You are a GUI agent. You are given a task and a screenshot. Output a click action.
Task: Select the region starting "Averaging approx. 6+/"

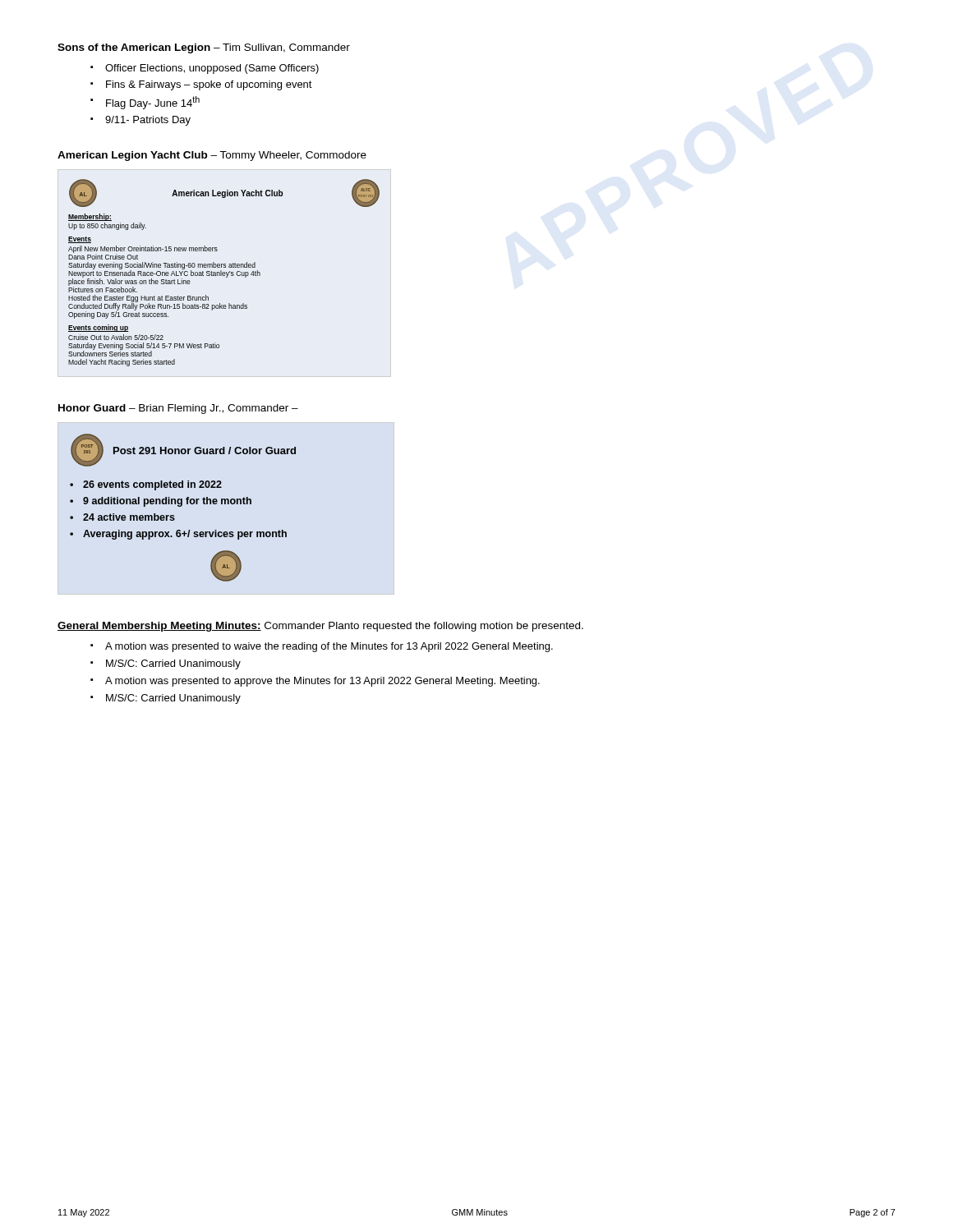point(185,534)
